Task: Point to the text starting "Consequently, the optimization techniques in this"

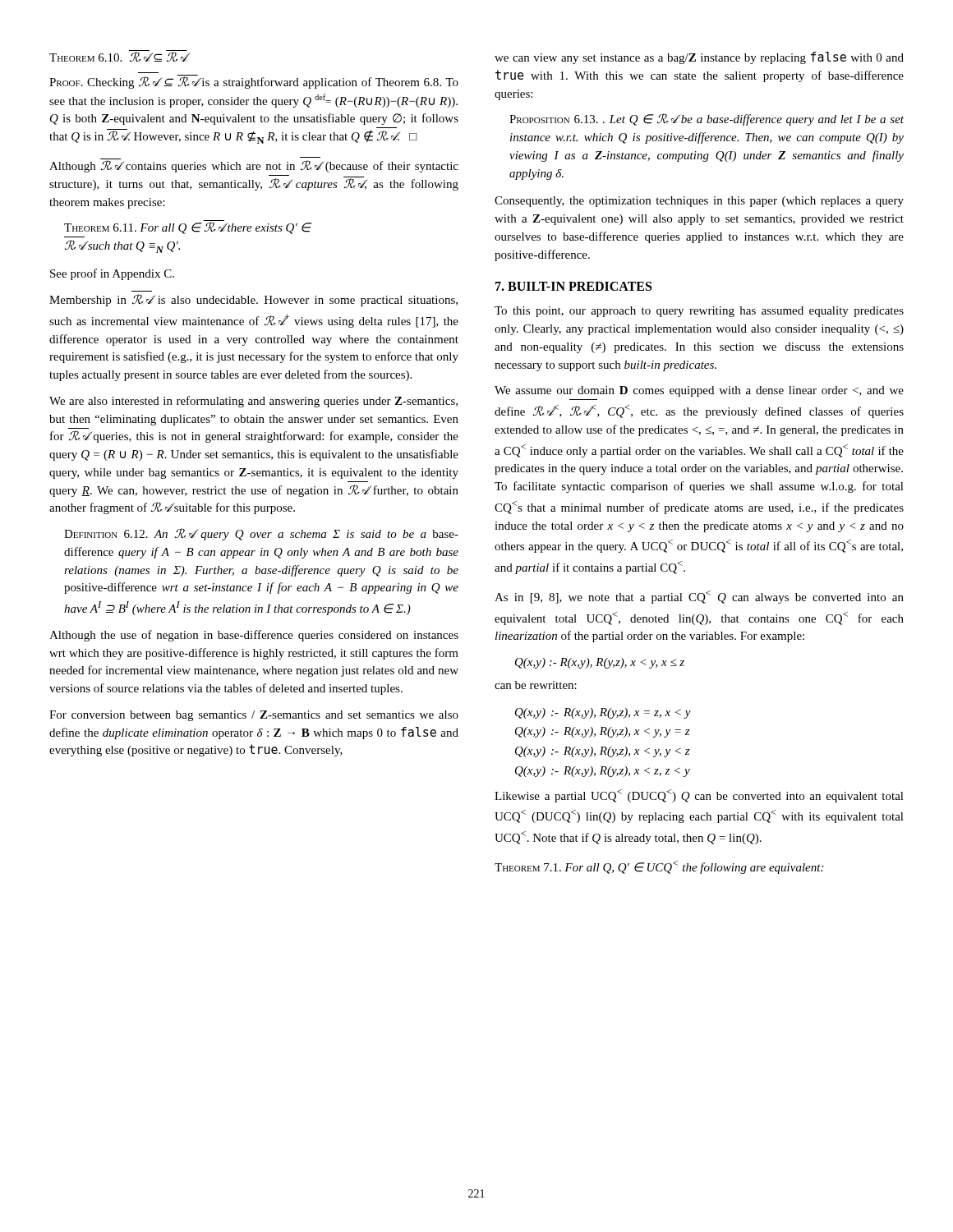Action: (x=699, y=228)
